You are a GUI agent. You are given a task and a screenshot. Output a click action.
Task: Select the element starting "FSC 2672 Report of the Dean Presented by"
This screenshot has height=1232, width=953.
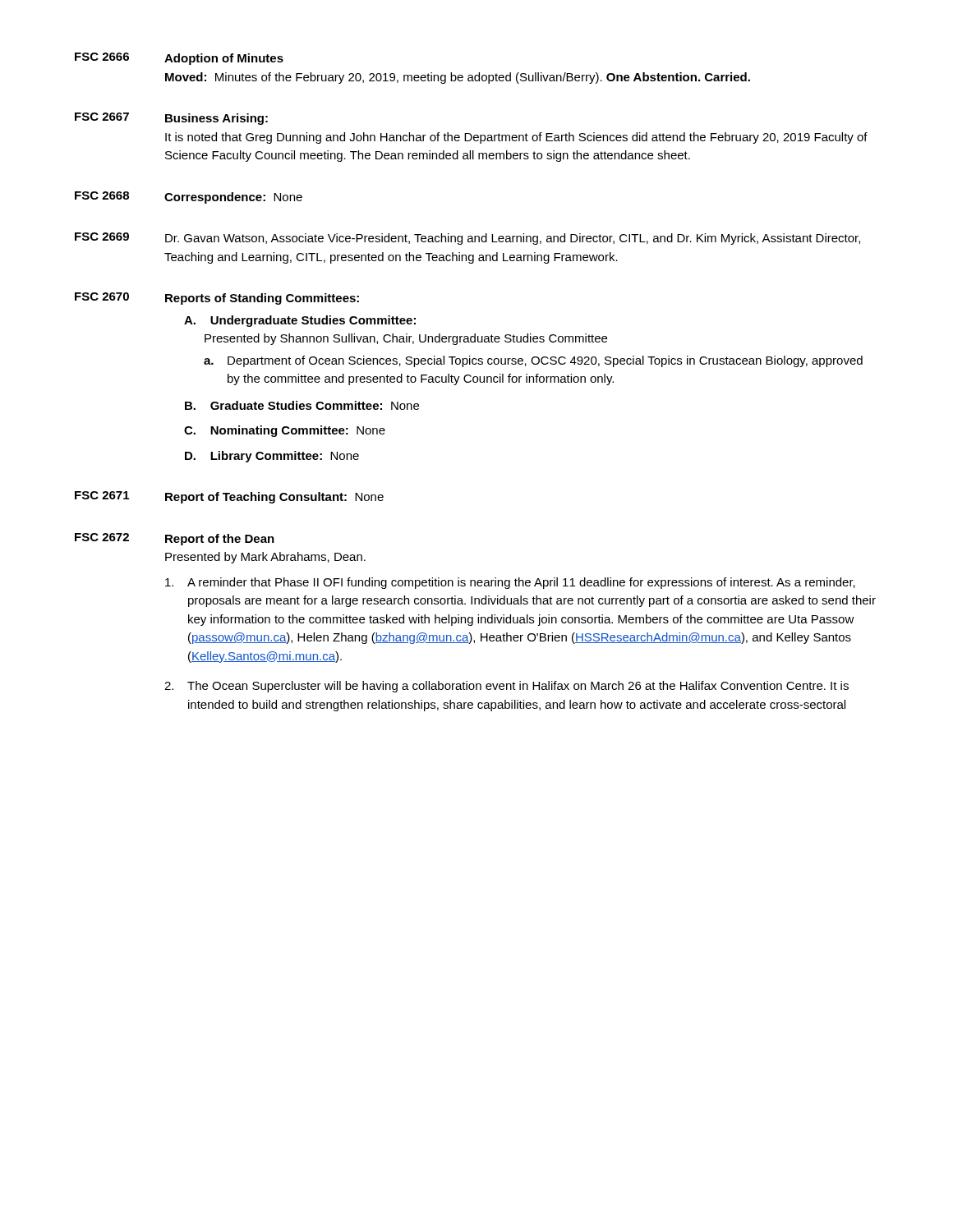tap(476, 627)
